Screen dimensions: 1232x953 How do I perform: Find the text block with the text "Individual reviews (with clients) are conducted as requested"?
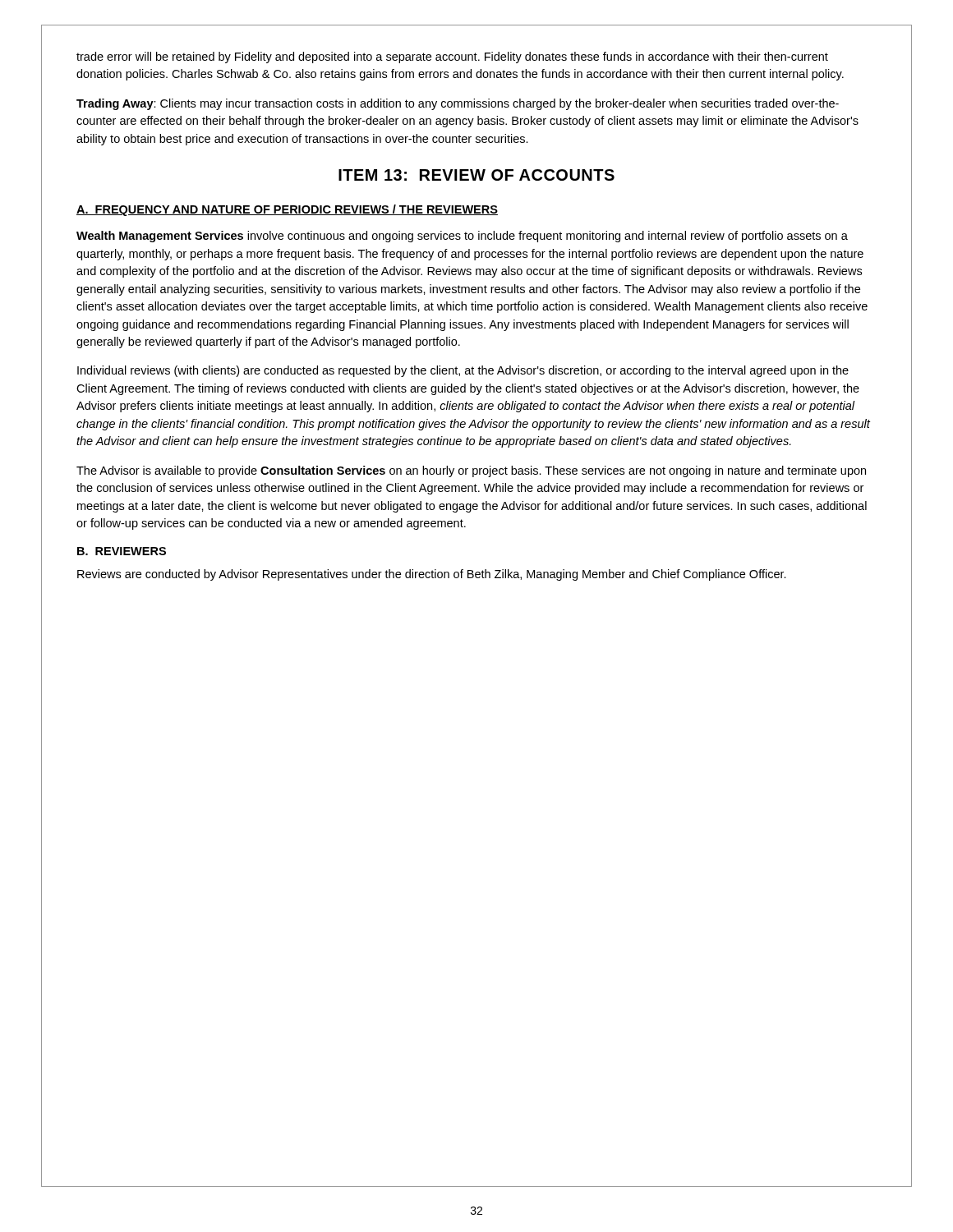click(473, 406)
